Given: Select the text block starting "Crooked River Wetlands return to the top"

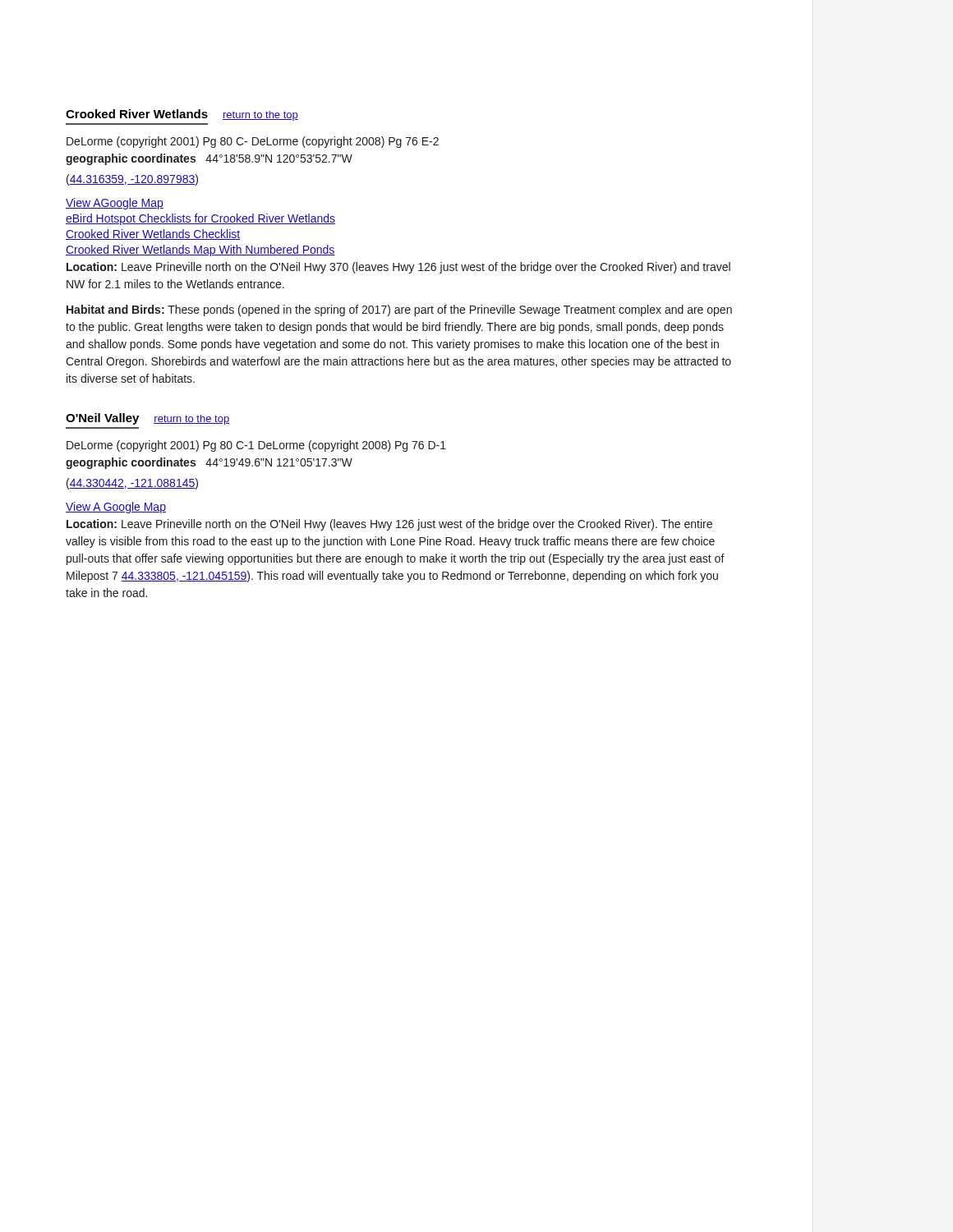Looking at the screenshot, I should pyautogui.click(x=182, y=116).
